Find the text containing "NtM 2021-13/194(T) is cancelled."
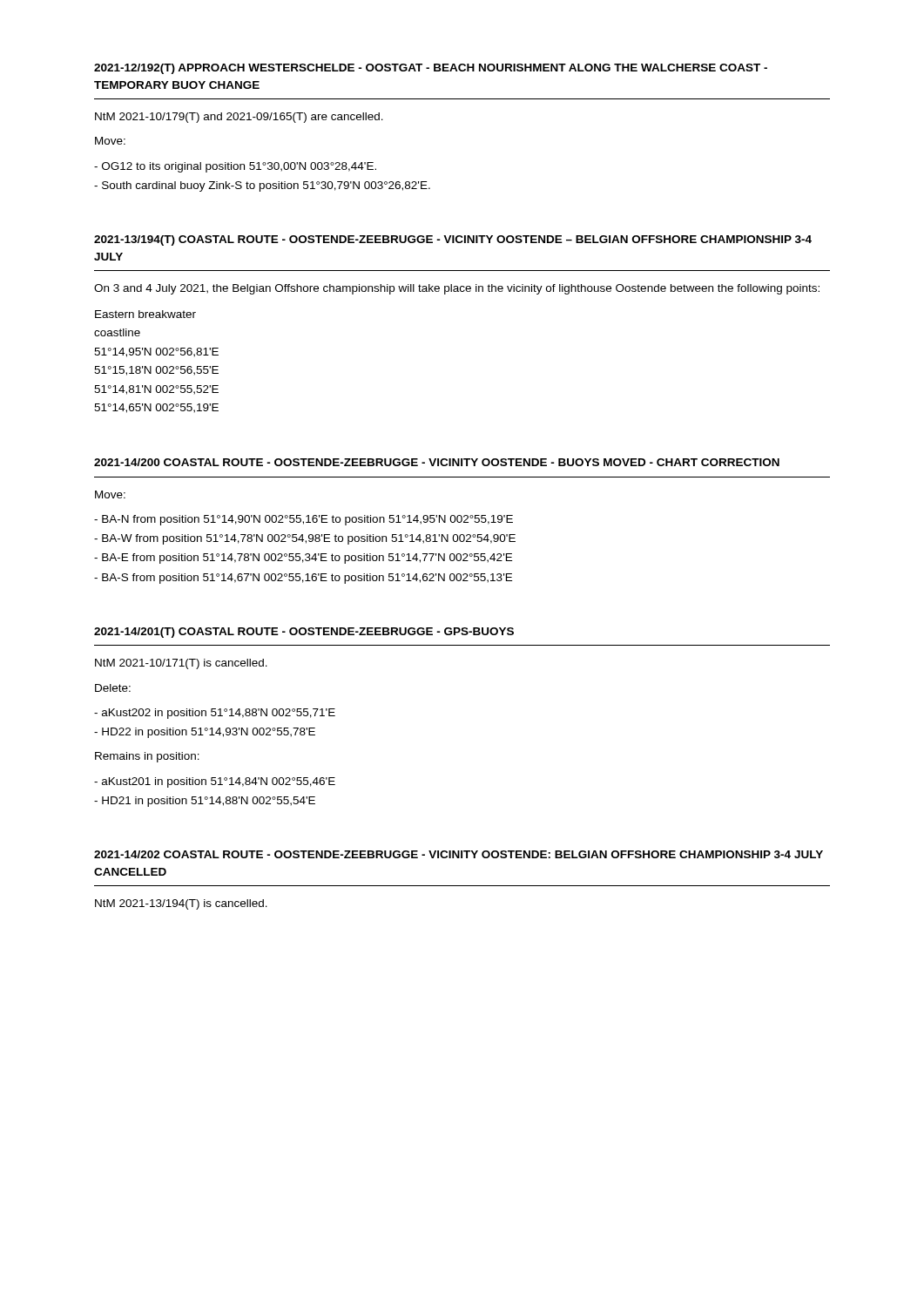 181,903
